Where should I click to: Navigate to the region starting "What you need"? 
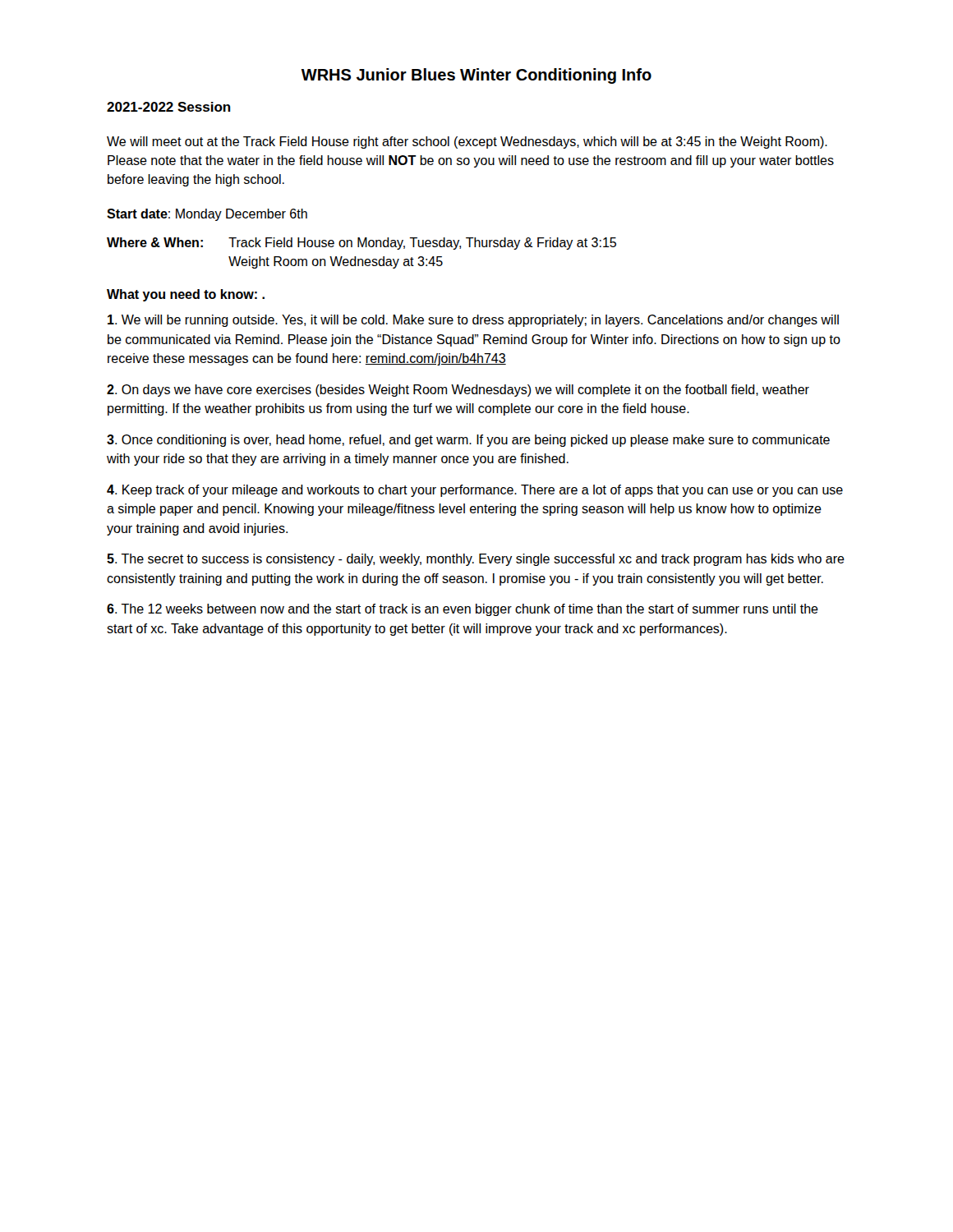(x=186, y=295)
